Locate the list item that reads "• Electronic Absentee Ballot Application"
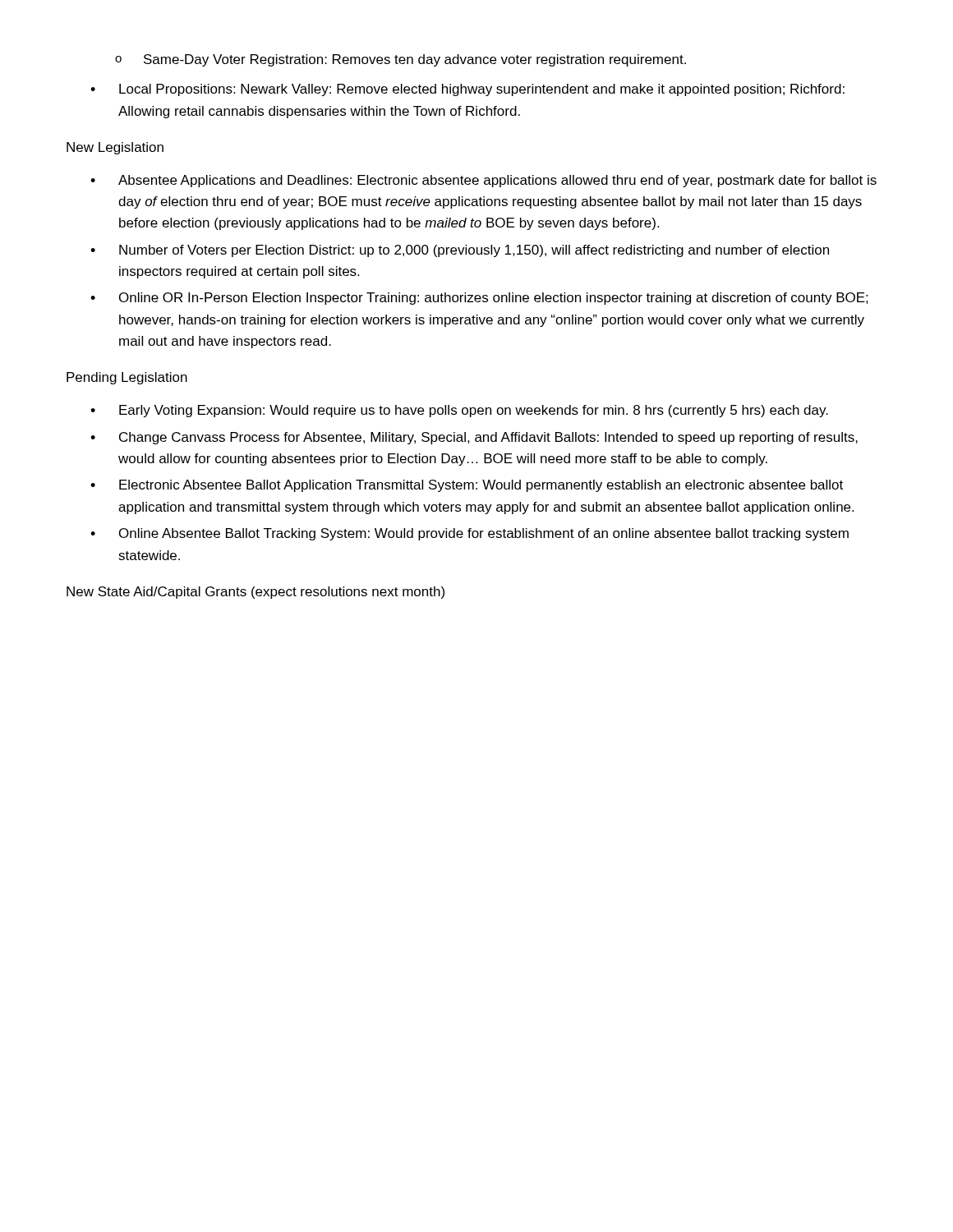This screenshot has width=953, height=1232. click(489, 497)
